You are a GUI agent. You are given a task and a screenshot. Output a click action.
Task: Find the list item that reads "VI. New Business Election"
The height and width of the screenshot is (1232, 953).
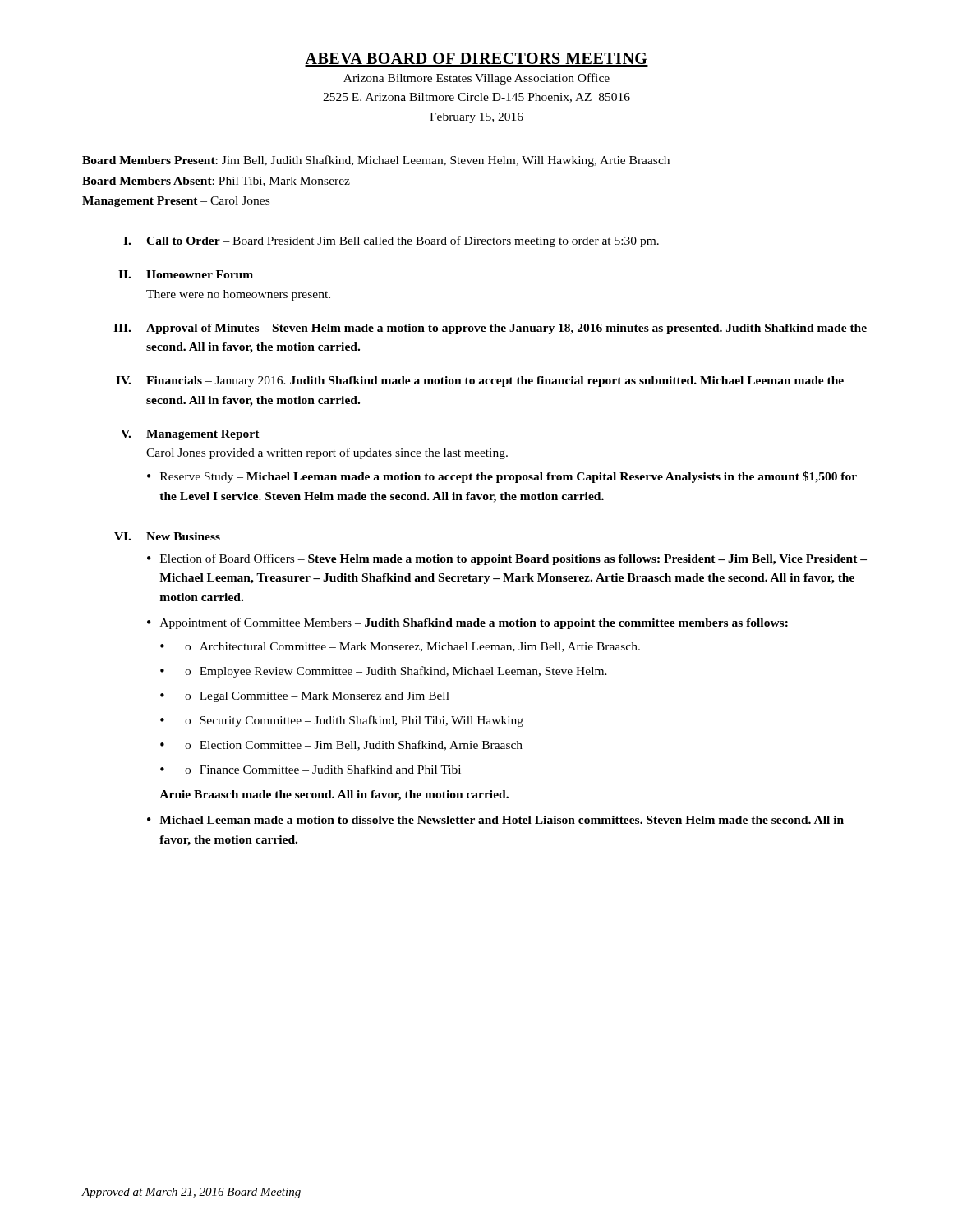click(x=167, y=536)
